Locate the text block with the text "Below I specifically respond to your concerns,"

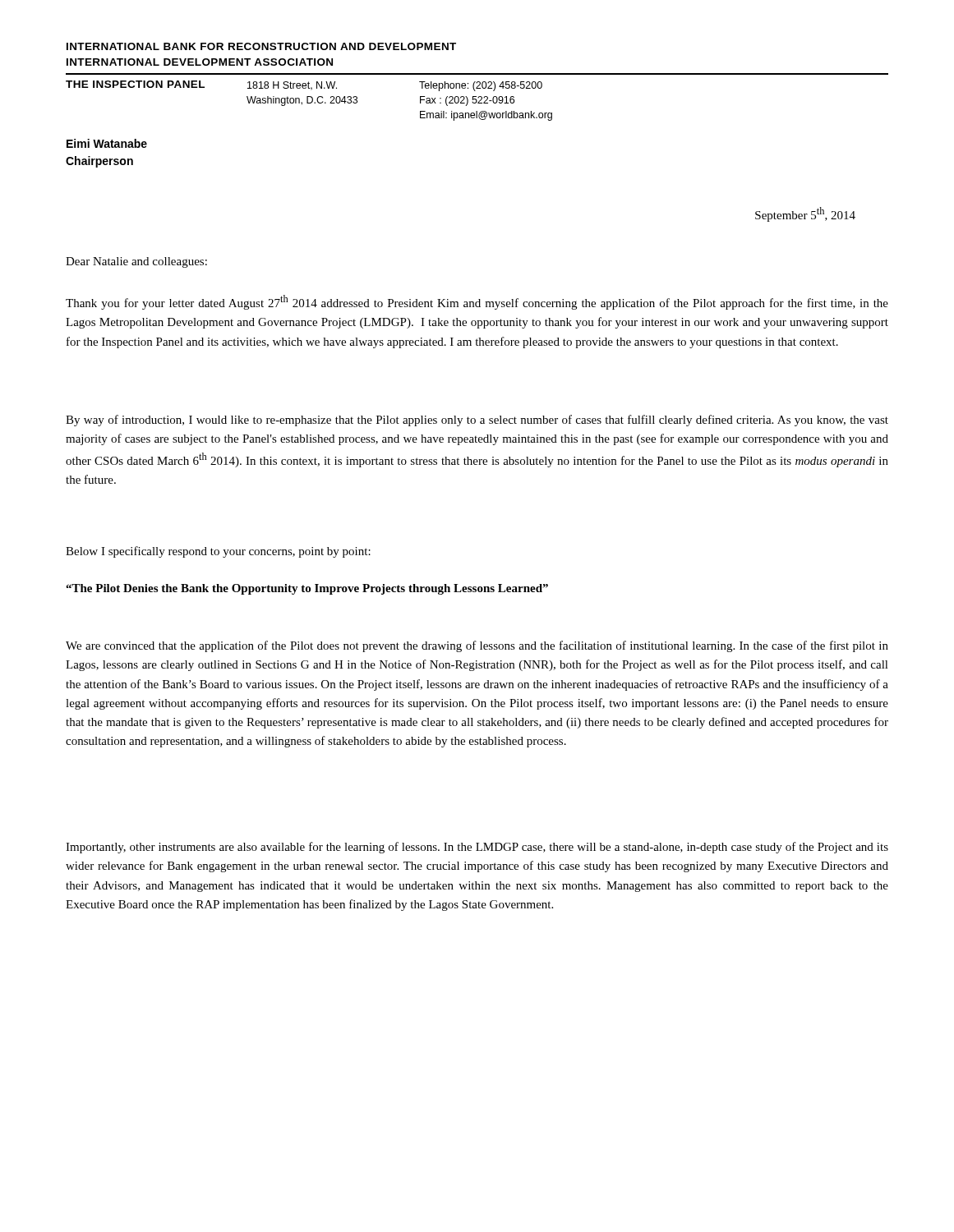click(x=218, y=551)
